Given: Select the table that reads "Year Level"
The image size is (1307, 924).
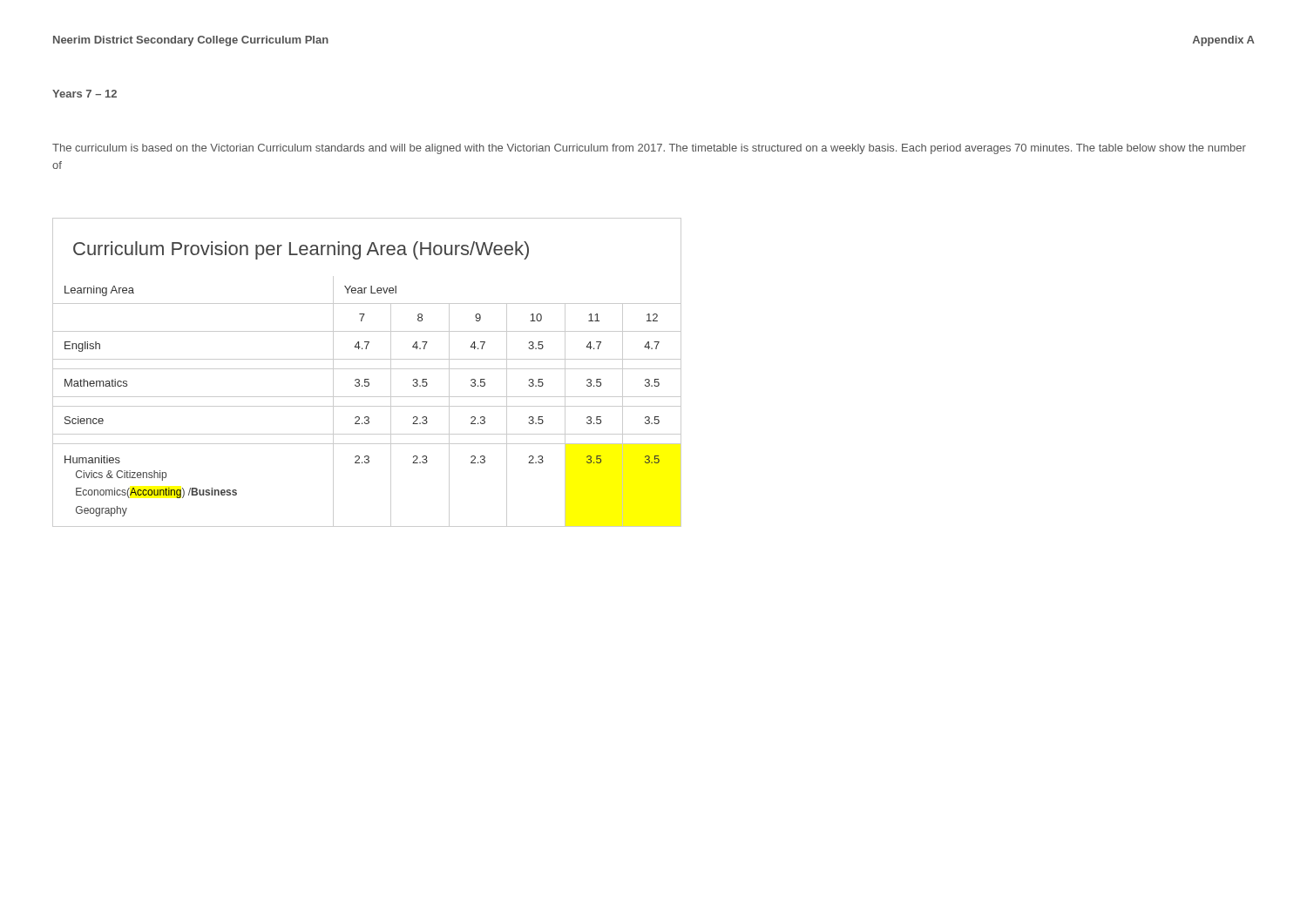Looking at the screenshot, I should (367, 372).
